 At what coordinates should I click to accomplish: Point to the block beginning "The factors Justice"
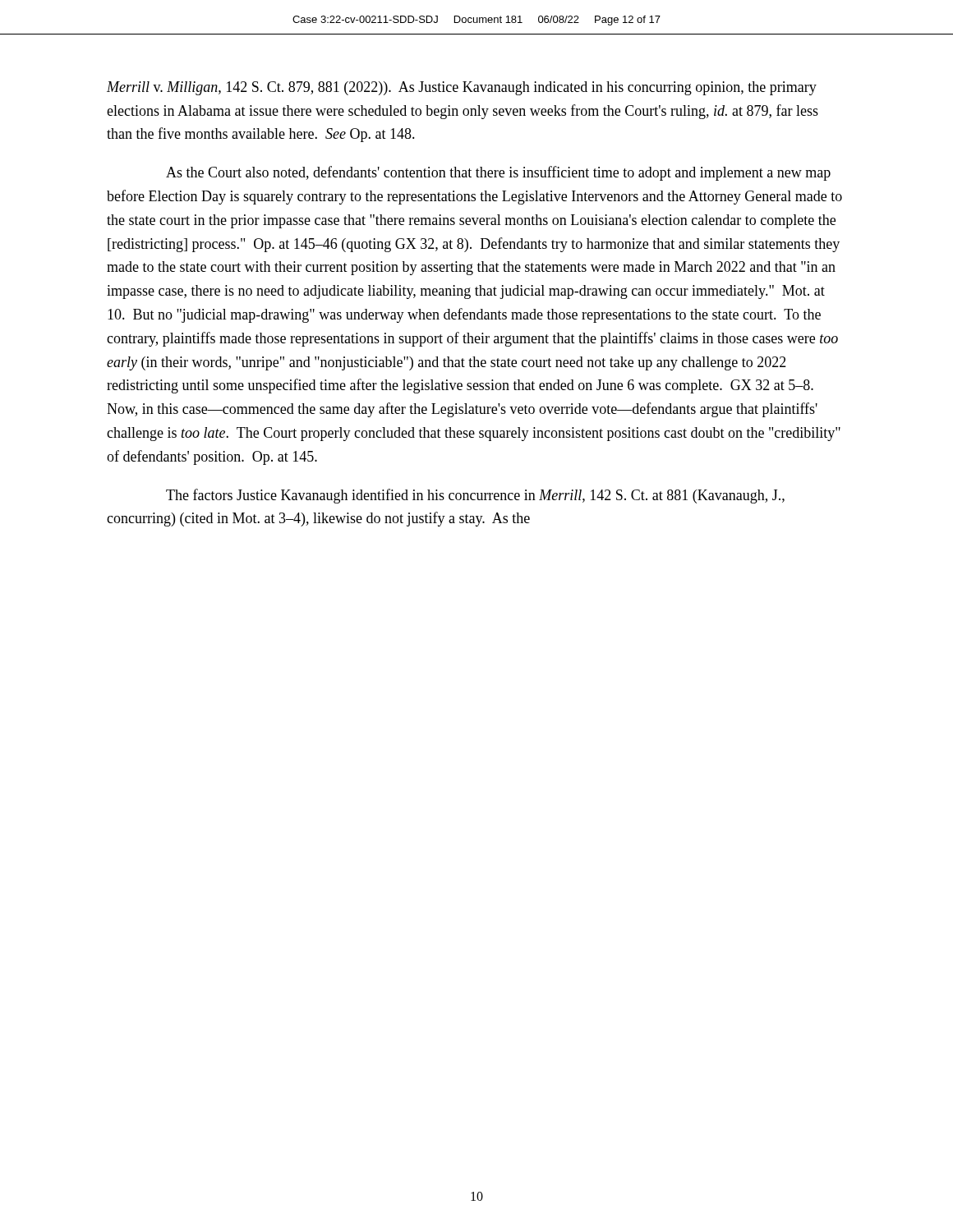[446, 507]
